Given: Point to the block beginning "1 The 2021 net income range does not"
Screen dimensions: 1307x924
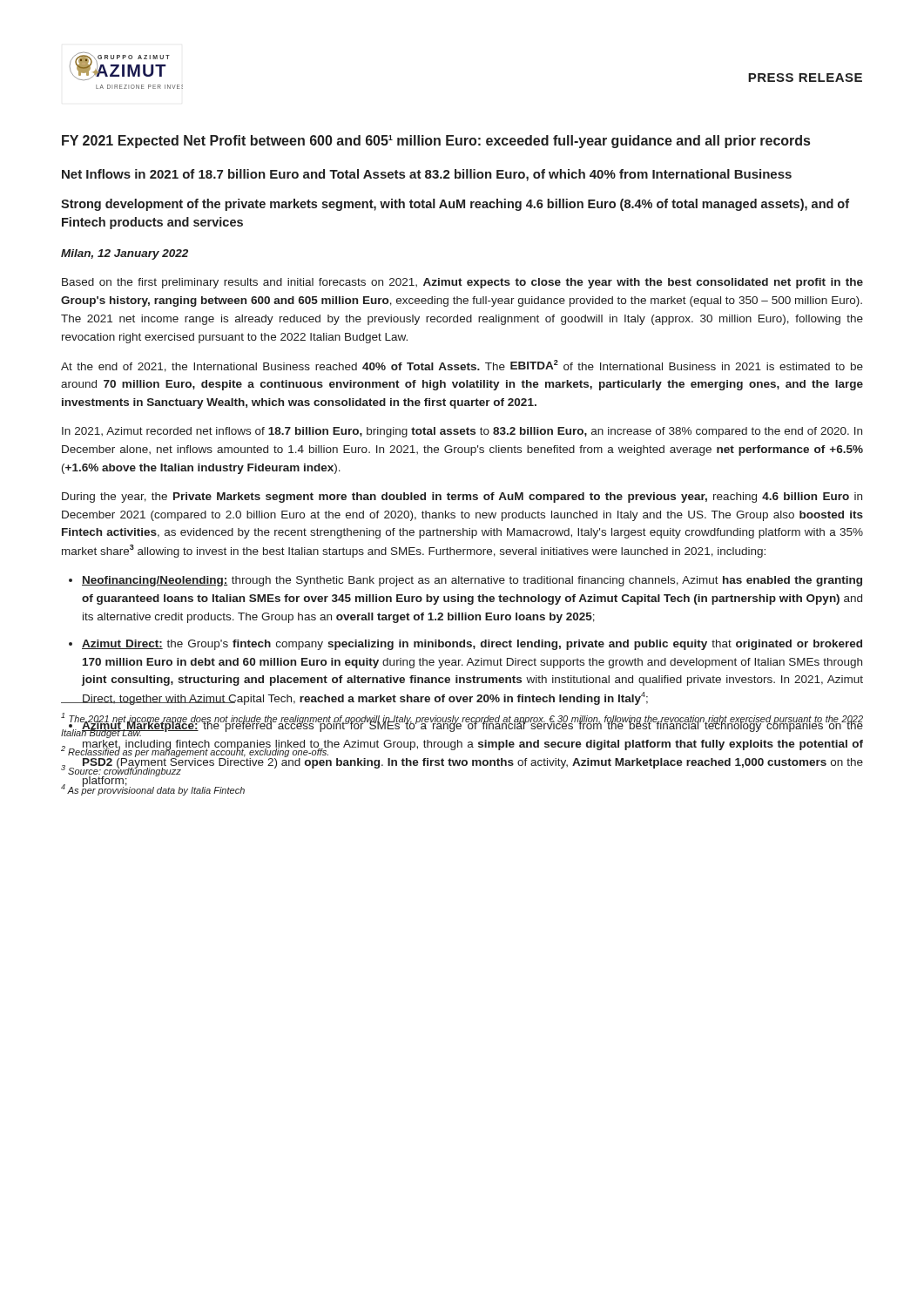Looking at the screenshot, I should [462, 725].
